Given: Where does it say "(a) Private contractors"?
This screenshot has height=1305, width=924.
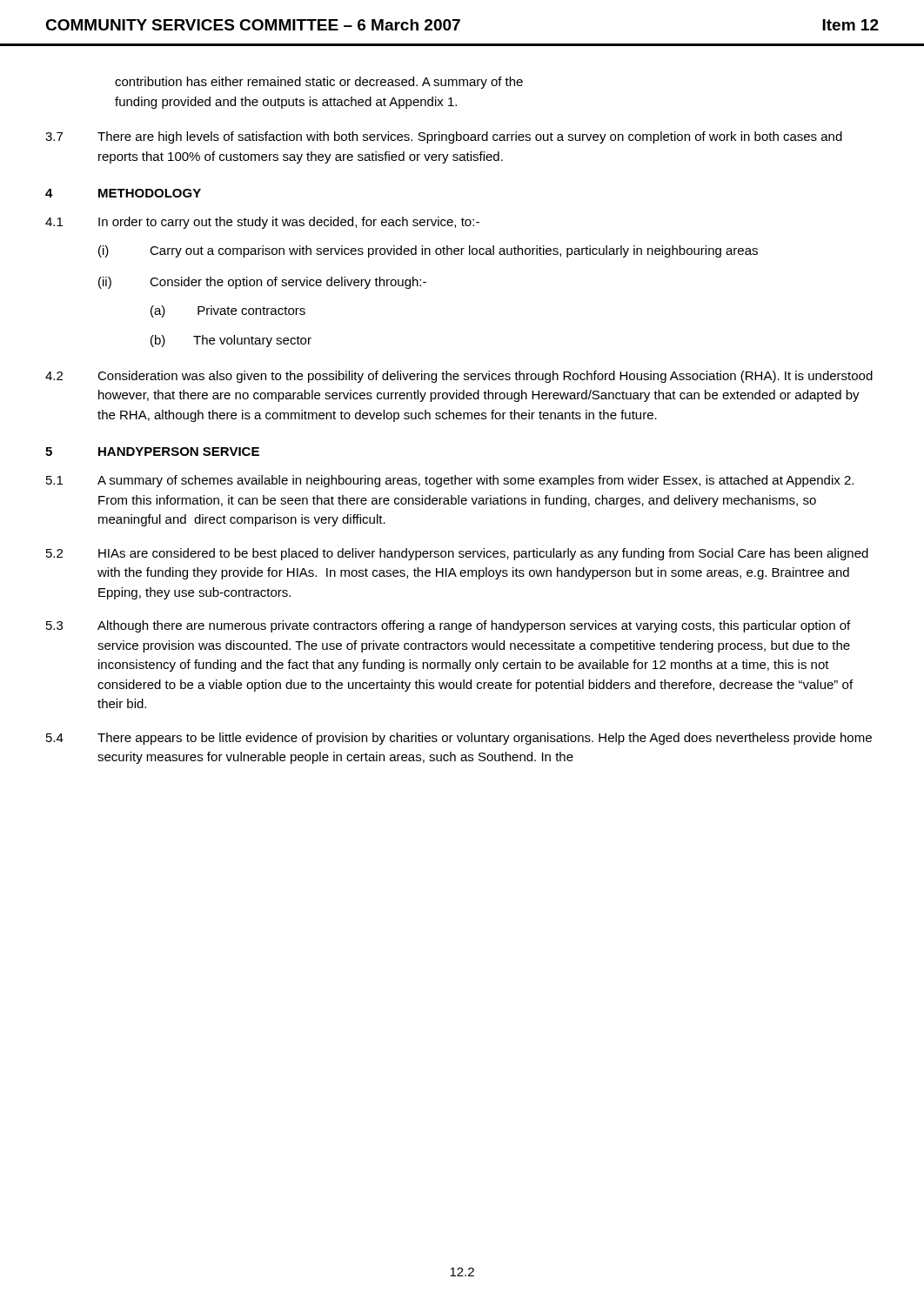Looking at the screenshot, I should pos(228,310).
